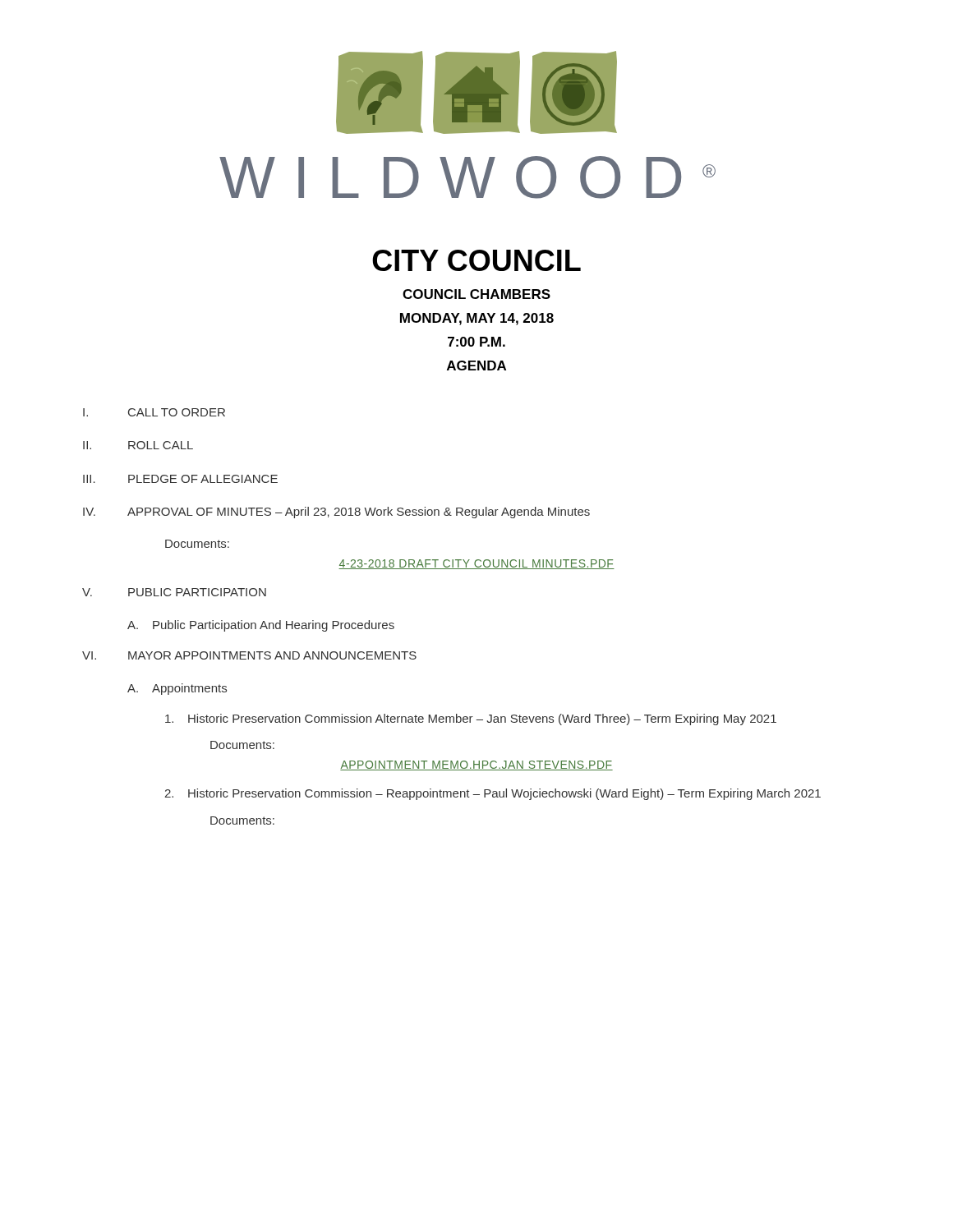The image size is (953, 1232).
Task: Click on the logo
Action: [476, 142]
